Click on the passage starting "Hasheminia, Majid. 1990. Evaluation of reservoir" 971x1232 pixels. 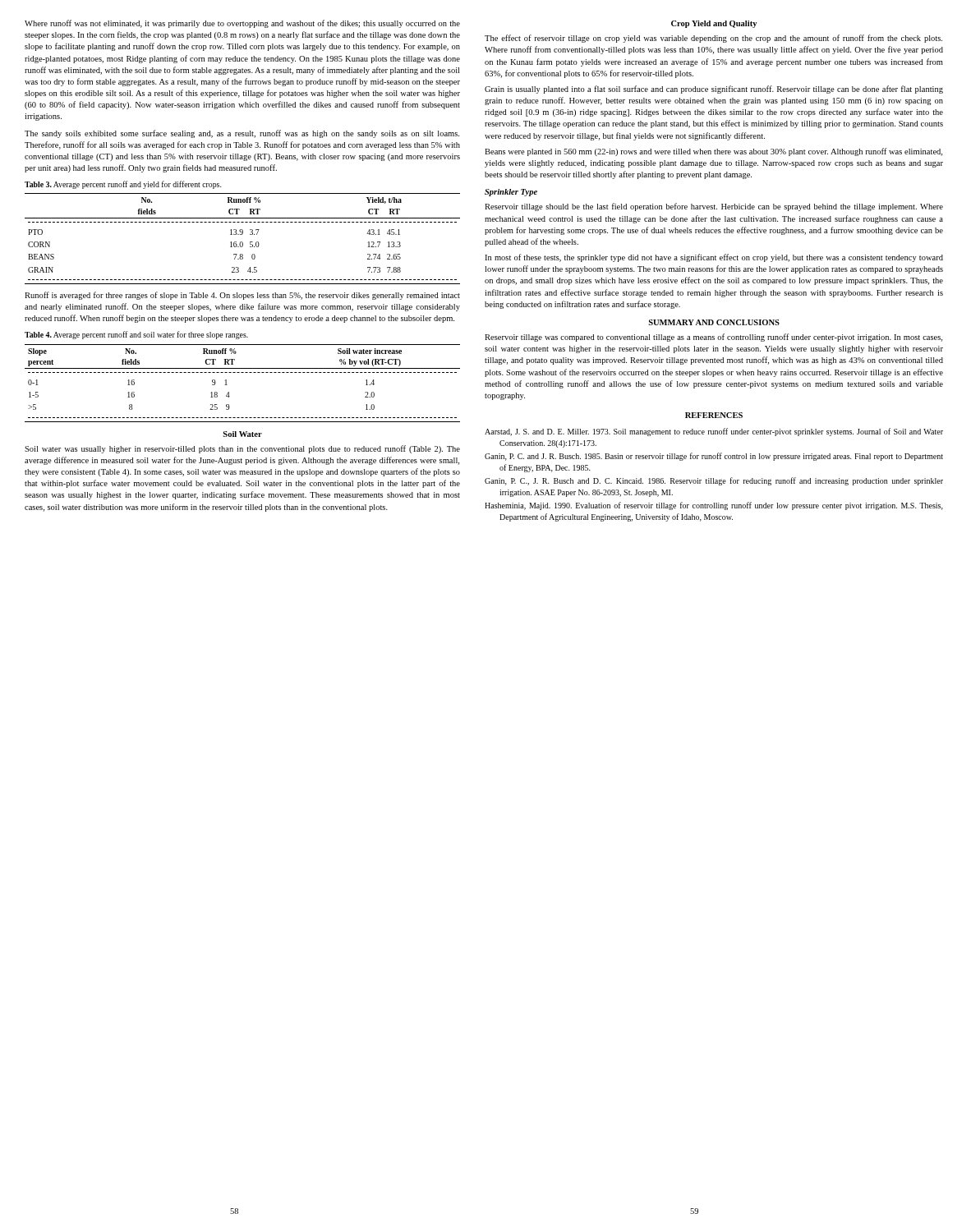point(714,512)
